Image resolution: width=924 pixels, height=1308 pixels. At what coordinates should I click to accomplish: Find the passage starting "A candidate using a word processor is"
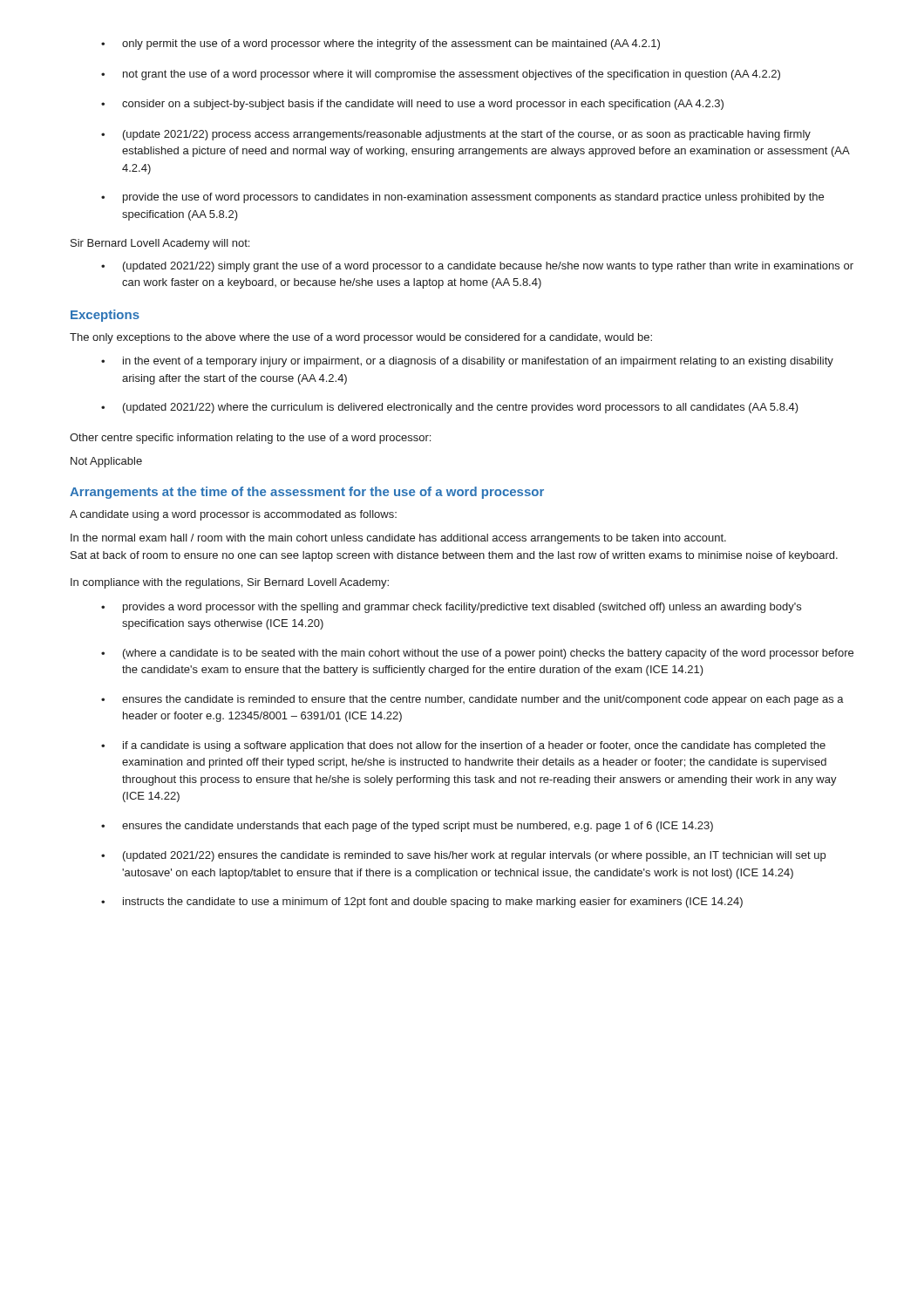tap(234, 514)
